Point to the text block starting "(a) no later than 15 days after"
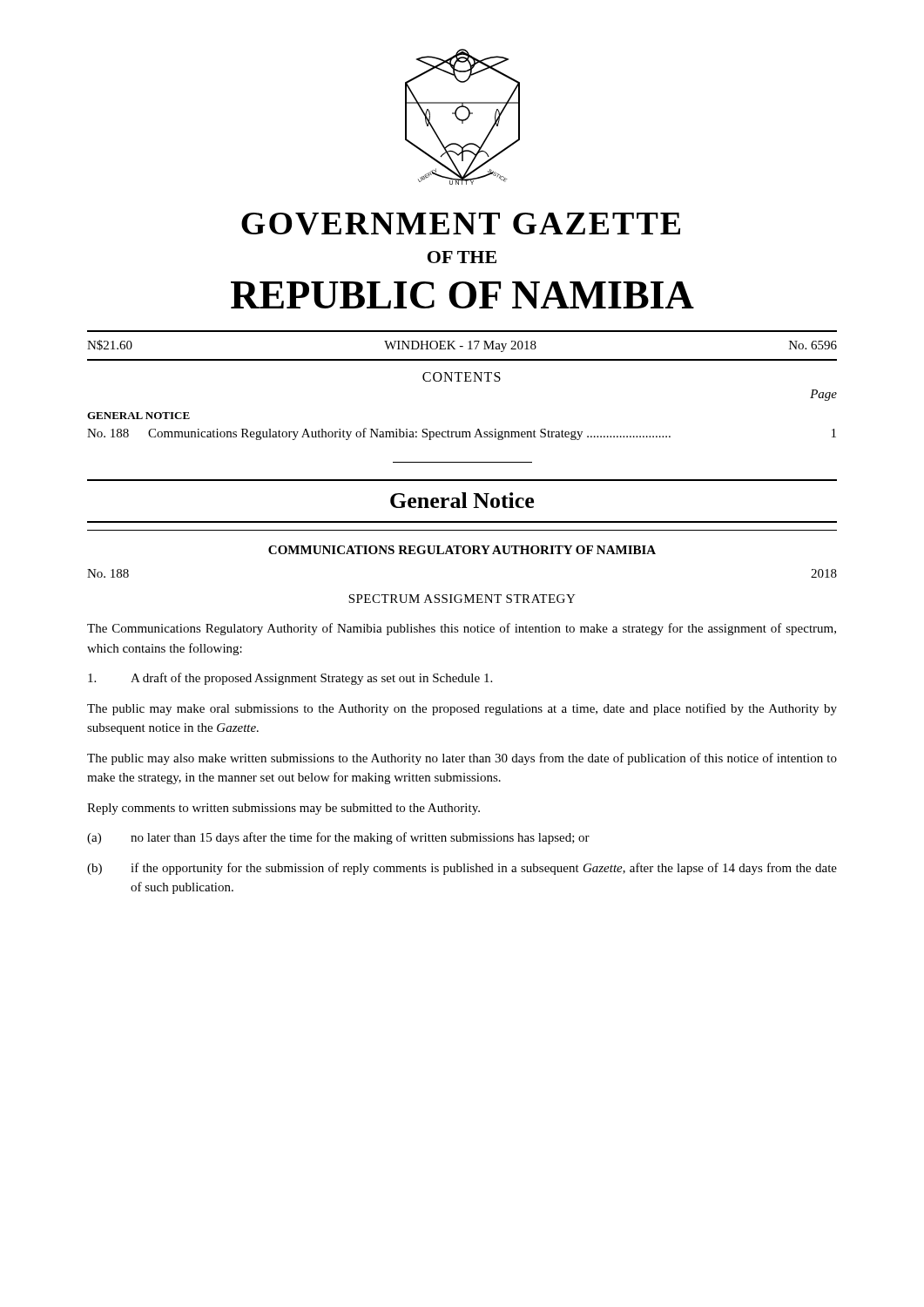This screenshot has height=1307, width=924. click(462, 838)
